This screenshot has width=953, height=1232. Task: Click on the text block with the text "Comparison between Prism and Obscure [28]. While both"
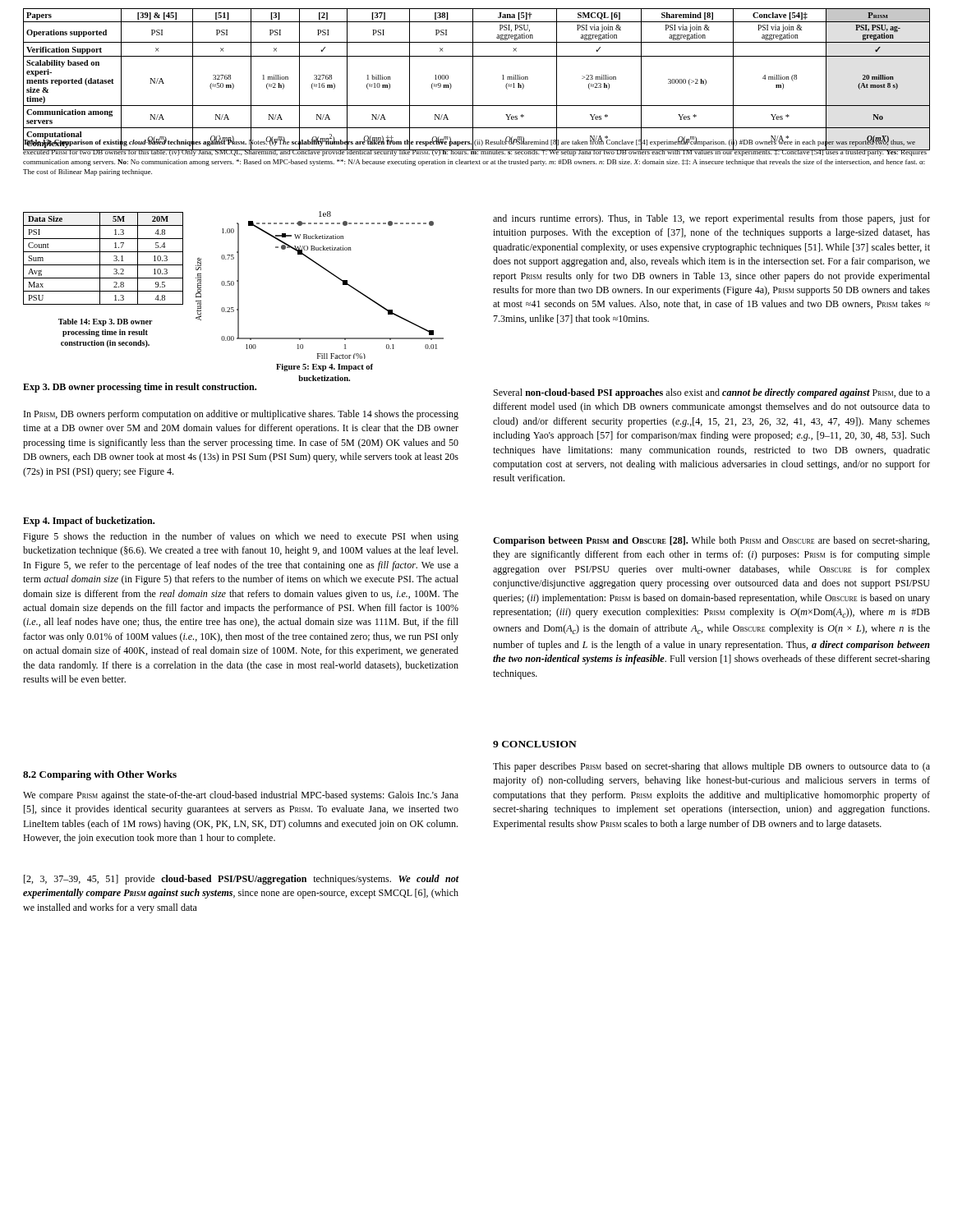[711, 607]
